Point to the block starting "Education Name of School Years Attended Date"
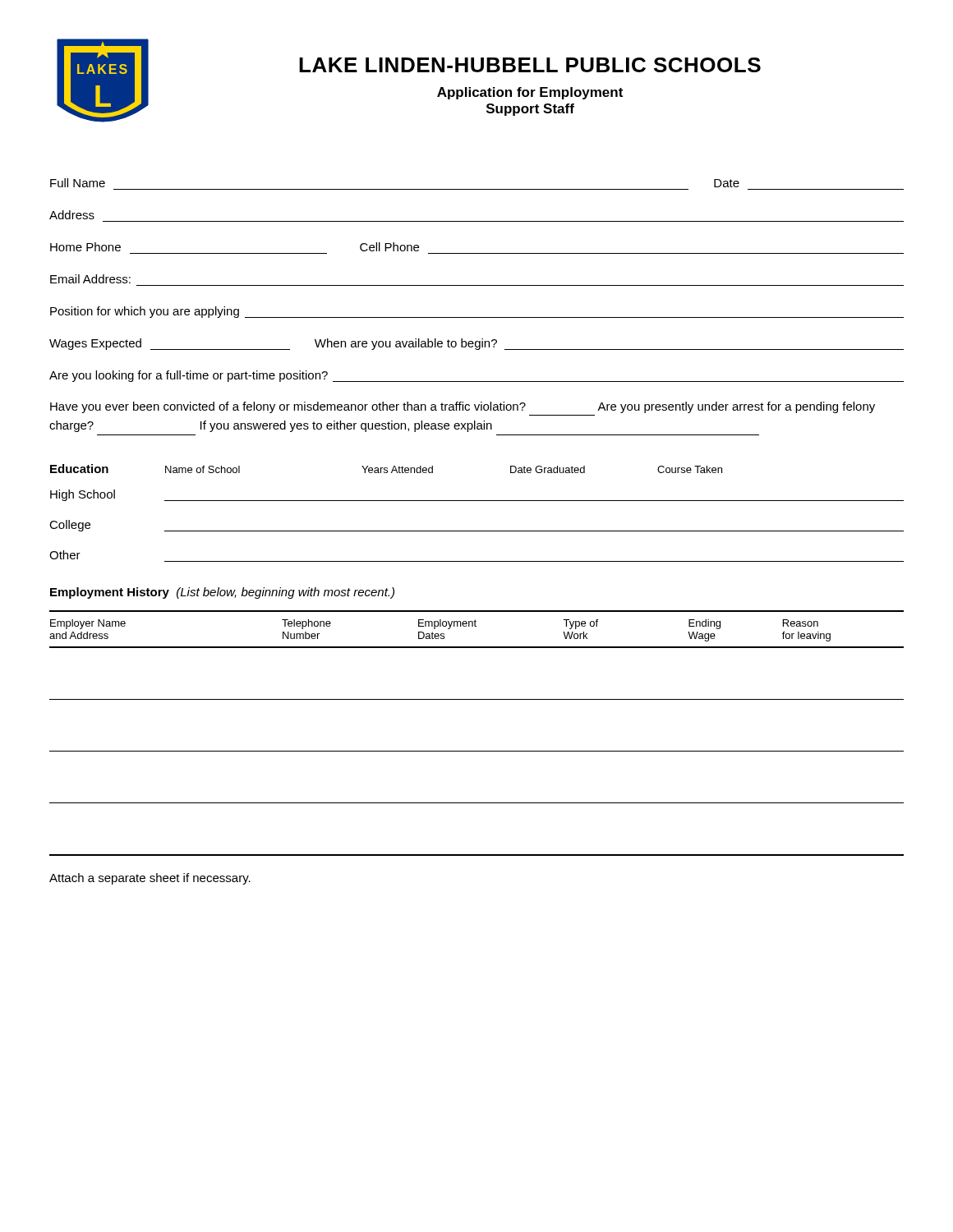The height and width of the screenshot is (1232, 953). [386, 469]
